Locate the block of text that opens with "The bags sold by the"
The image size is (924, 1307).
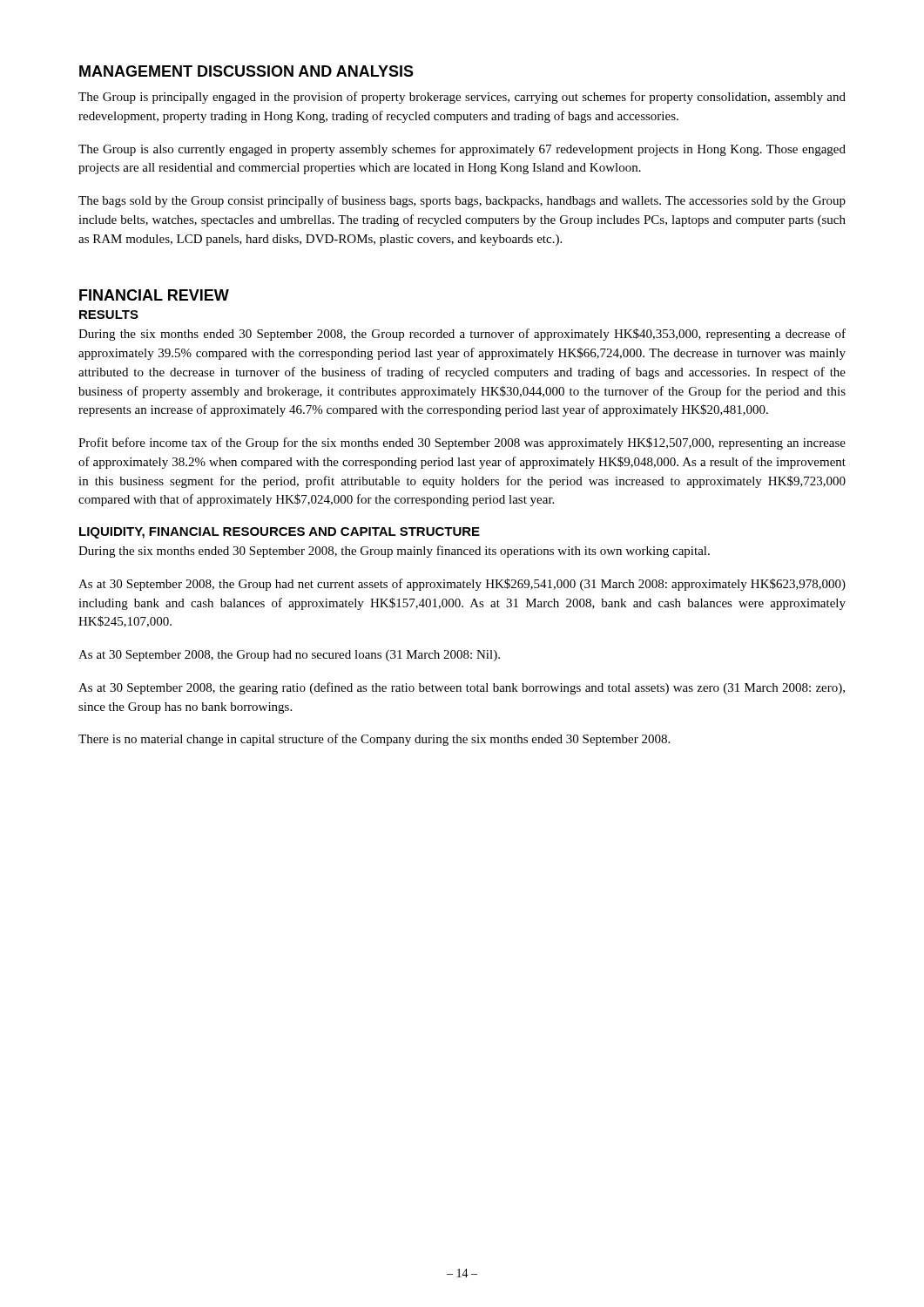pos(462,219)
